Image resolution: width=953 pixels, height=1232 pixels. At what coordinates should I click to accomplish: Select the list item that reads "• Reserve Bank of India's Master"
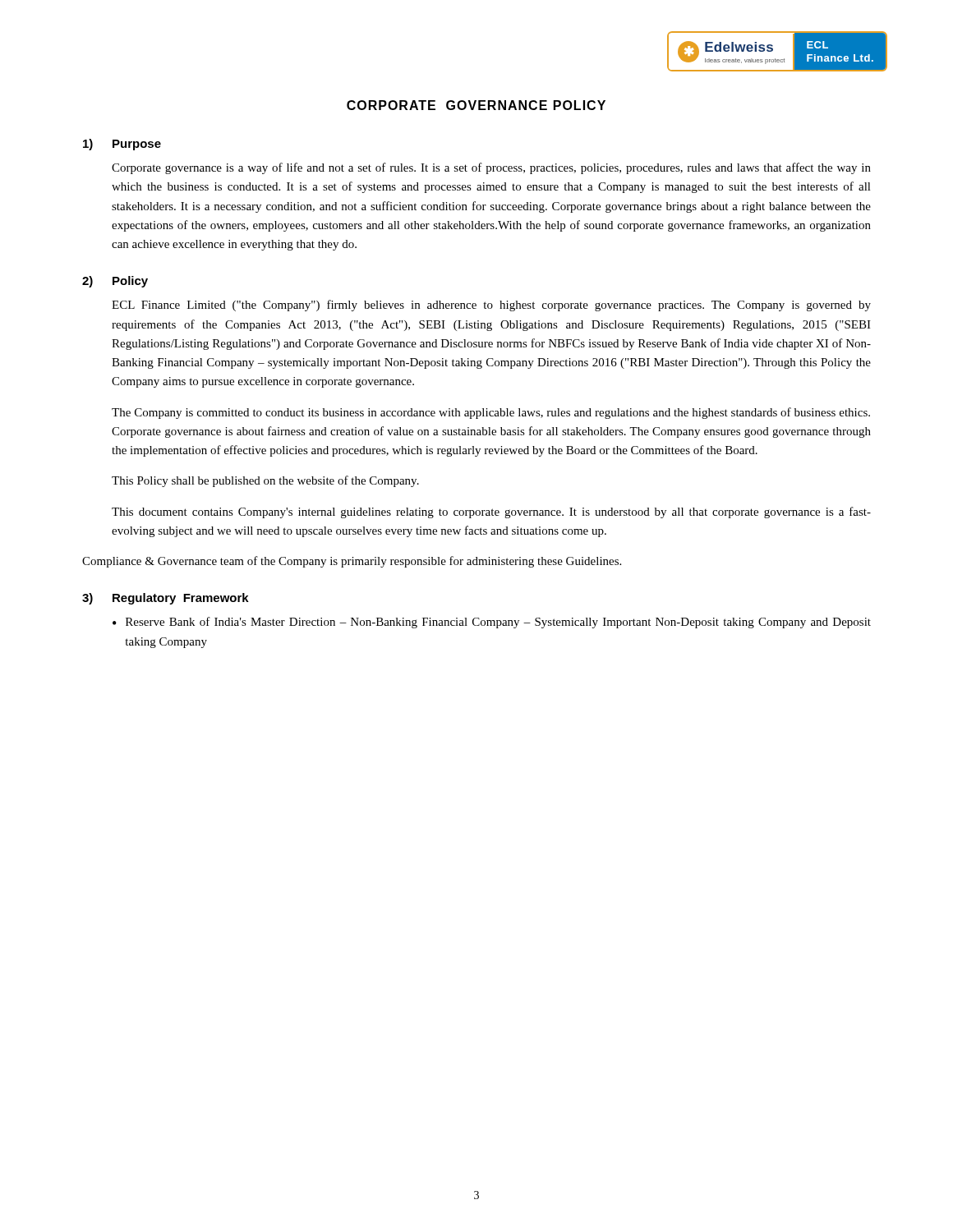(491, 632)
